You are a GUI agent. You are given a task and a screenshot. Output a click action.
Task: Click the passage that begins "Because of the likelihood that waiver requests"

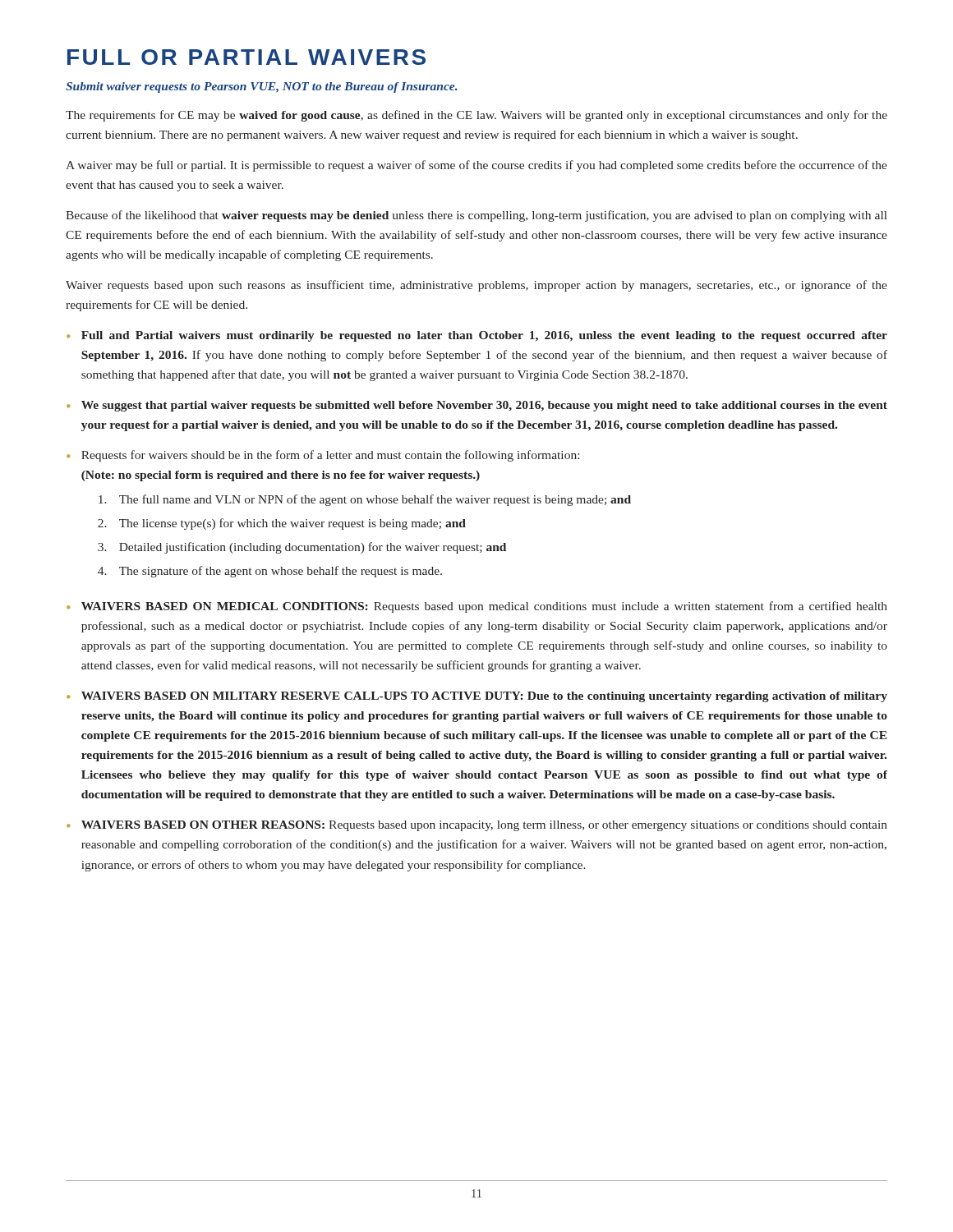click(476, 235)
